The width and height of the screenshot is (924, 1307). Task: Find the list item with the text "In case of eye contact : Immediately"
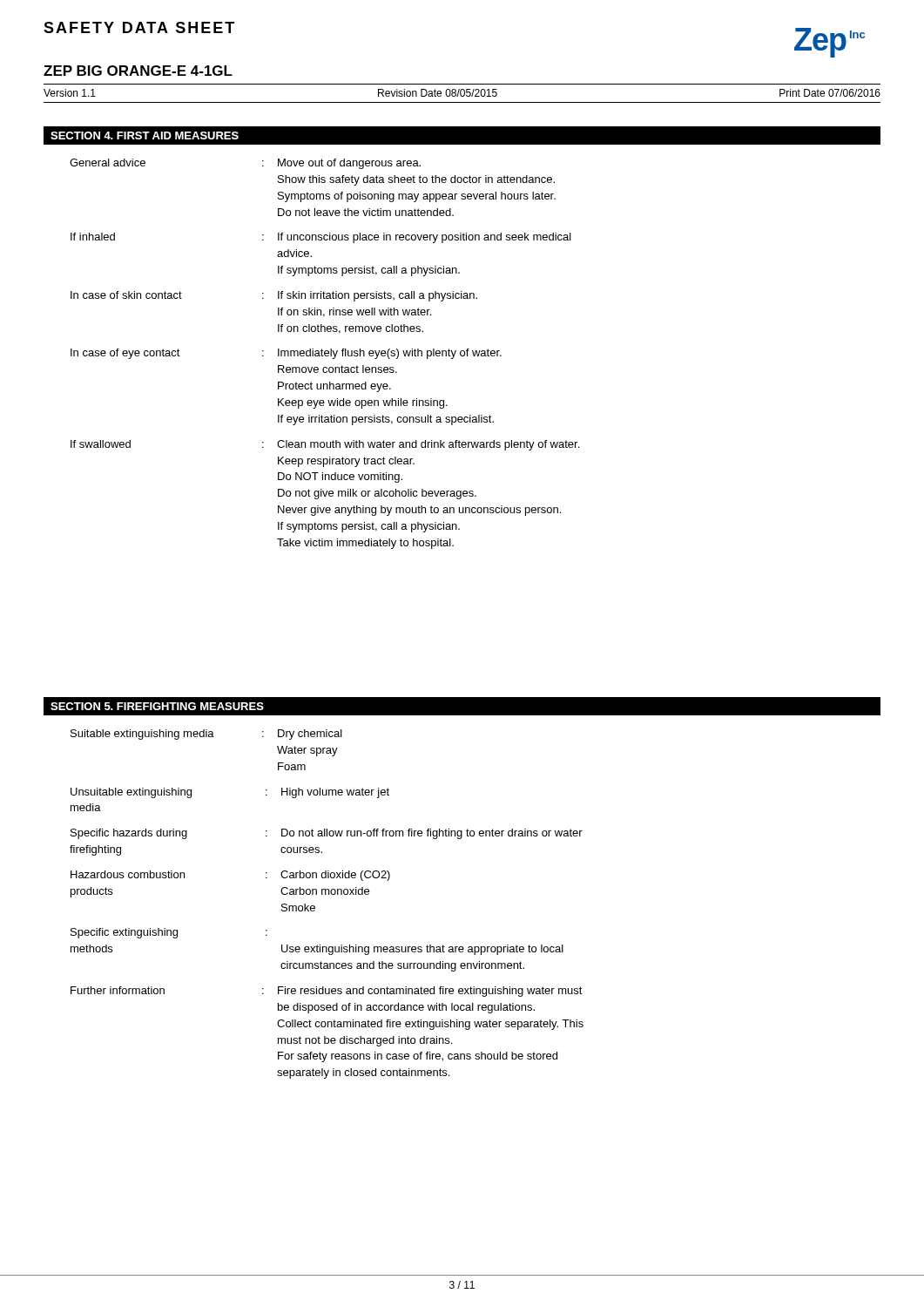pyautogui.click(x=286, y=354)
